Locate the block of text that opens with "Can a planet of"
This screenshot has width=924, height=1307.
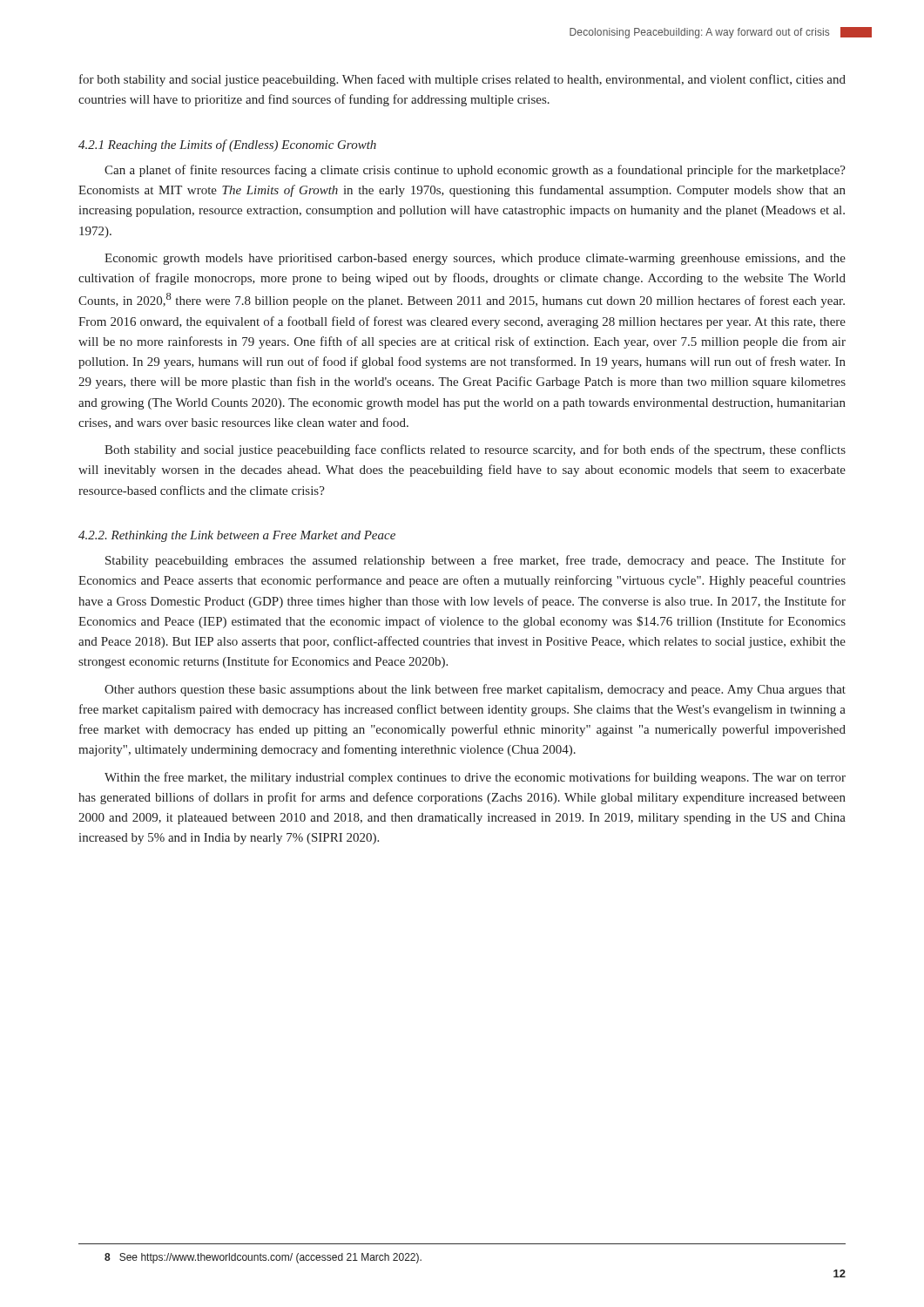[462, 201]
